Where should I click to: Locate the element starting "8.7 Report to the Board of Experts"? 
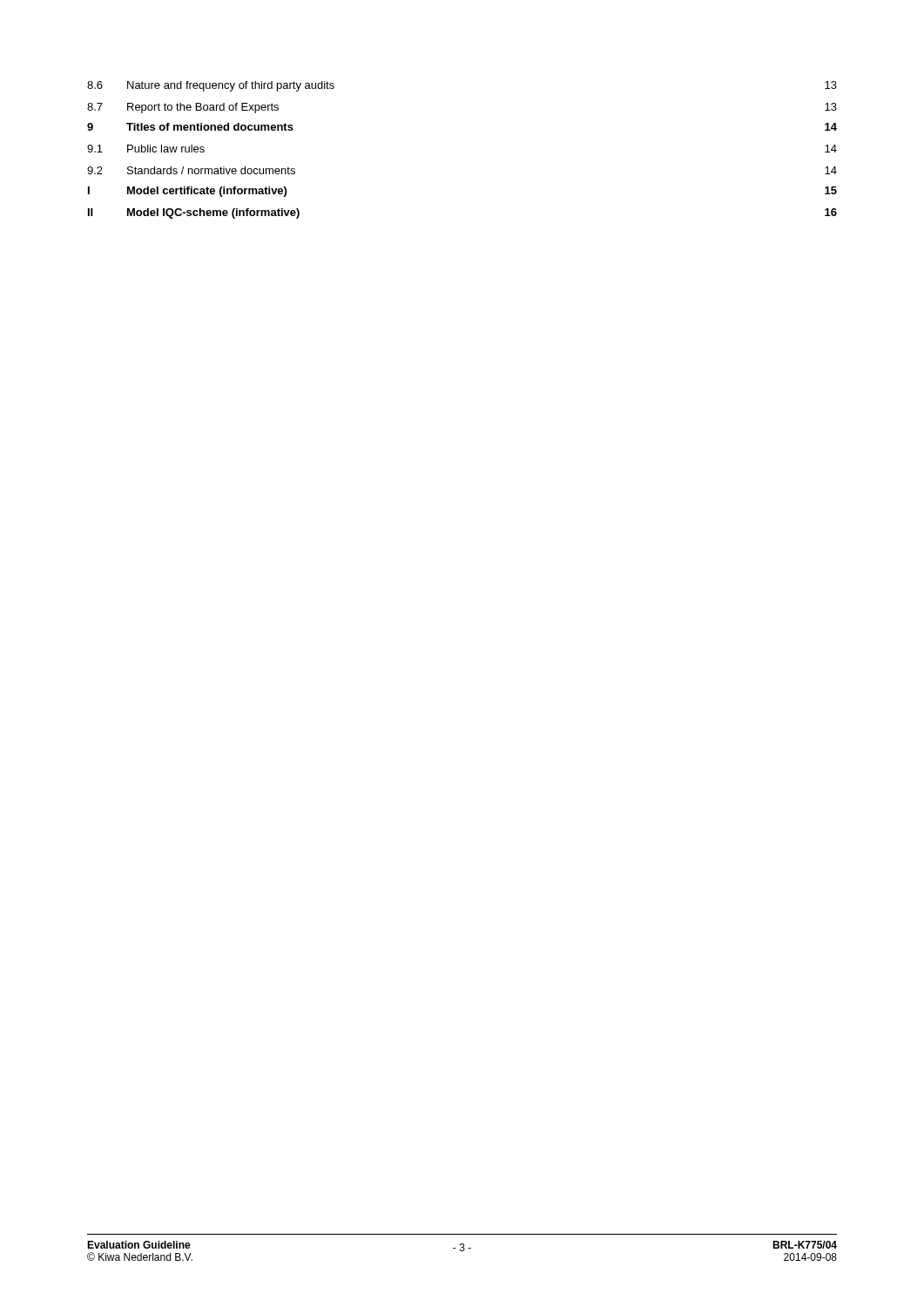click(204, 108)
